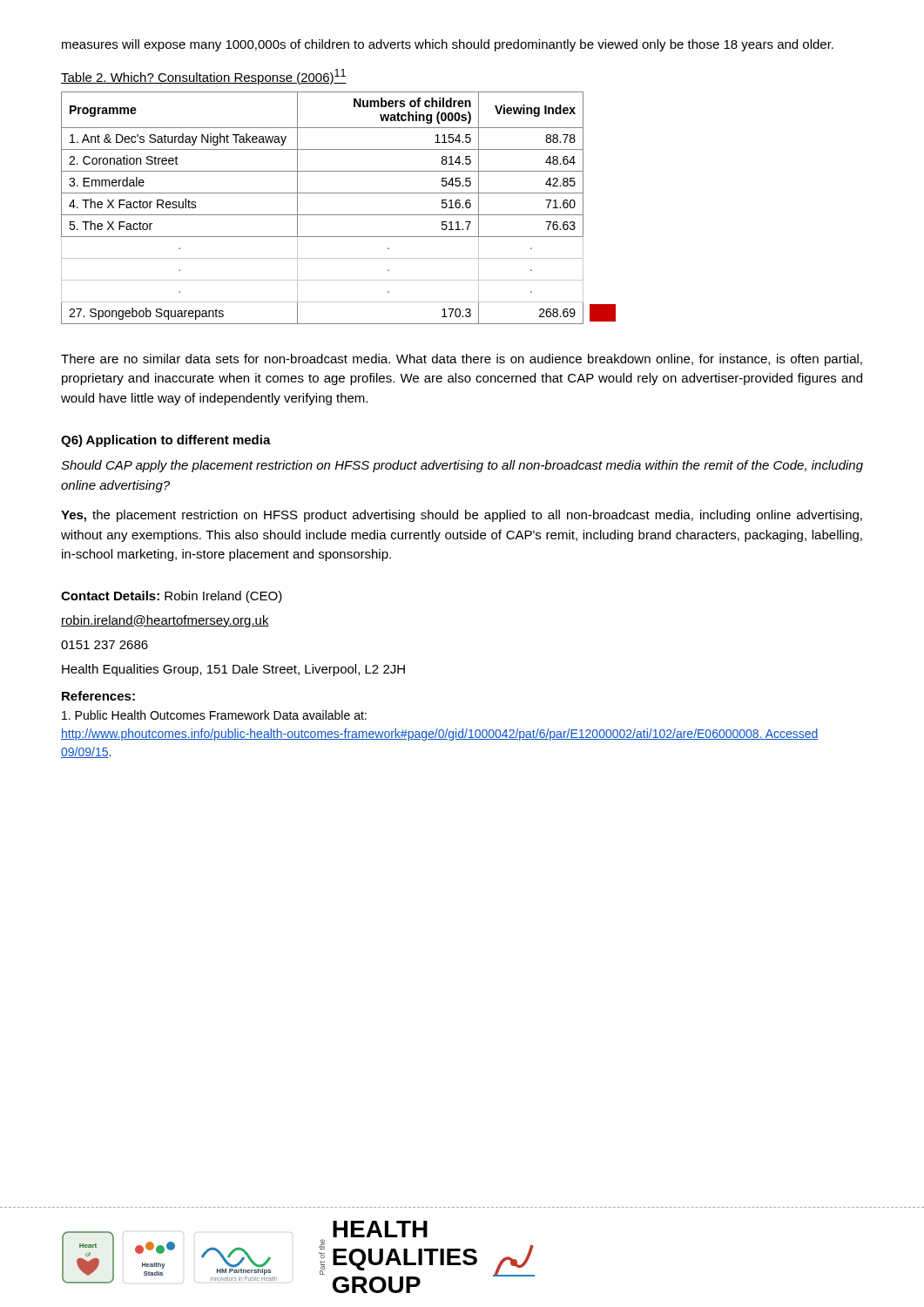This screenshot has width=924, height=1307.
Task: Find the text block starting "Public Health Outcomes Framework Data available at: http://www.phoutcomes.info/public-health-outcomes-framework#page/0/gid/1000042/pat/6/par/E12000002/ati/102/are/E06000008."
Action: [440, 733]
